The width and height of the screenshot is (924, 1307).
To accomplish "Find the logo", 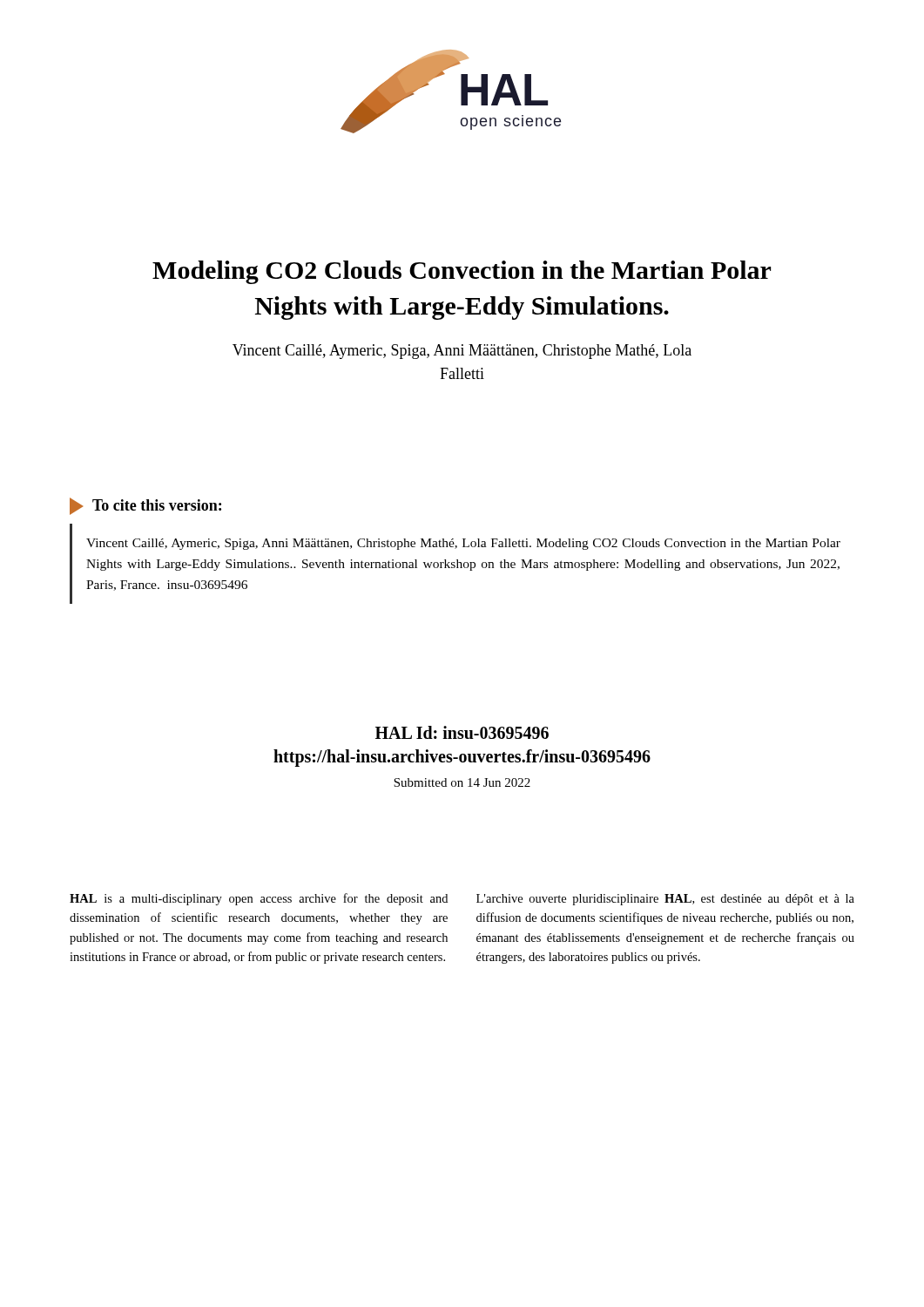I will click(462, 98).
